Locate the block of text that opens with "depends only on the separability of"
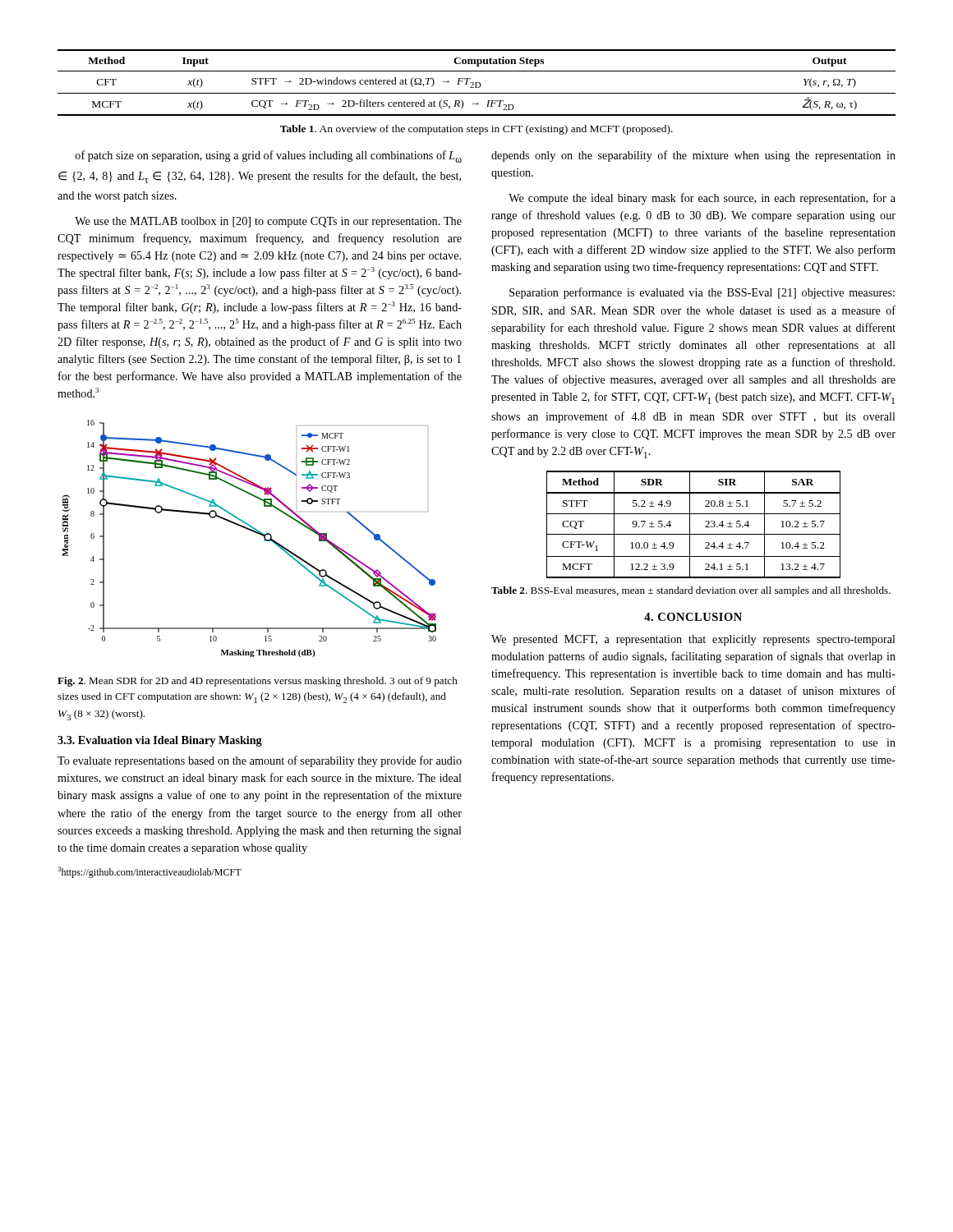 pos(693,305)
